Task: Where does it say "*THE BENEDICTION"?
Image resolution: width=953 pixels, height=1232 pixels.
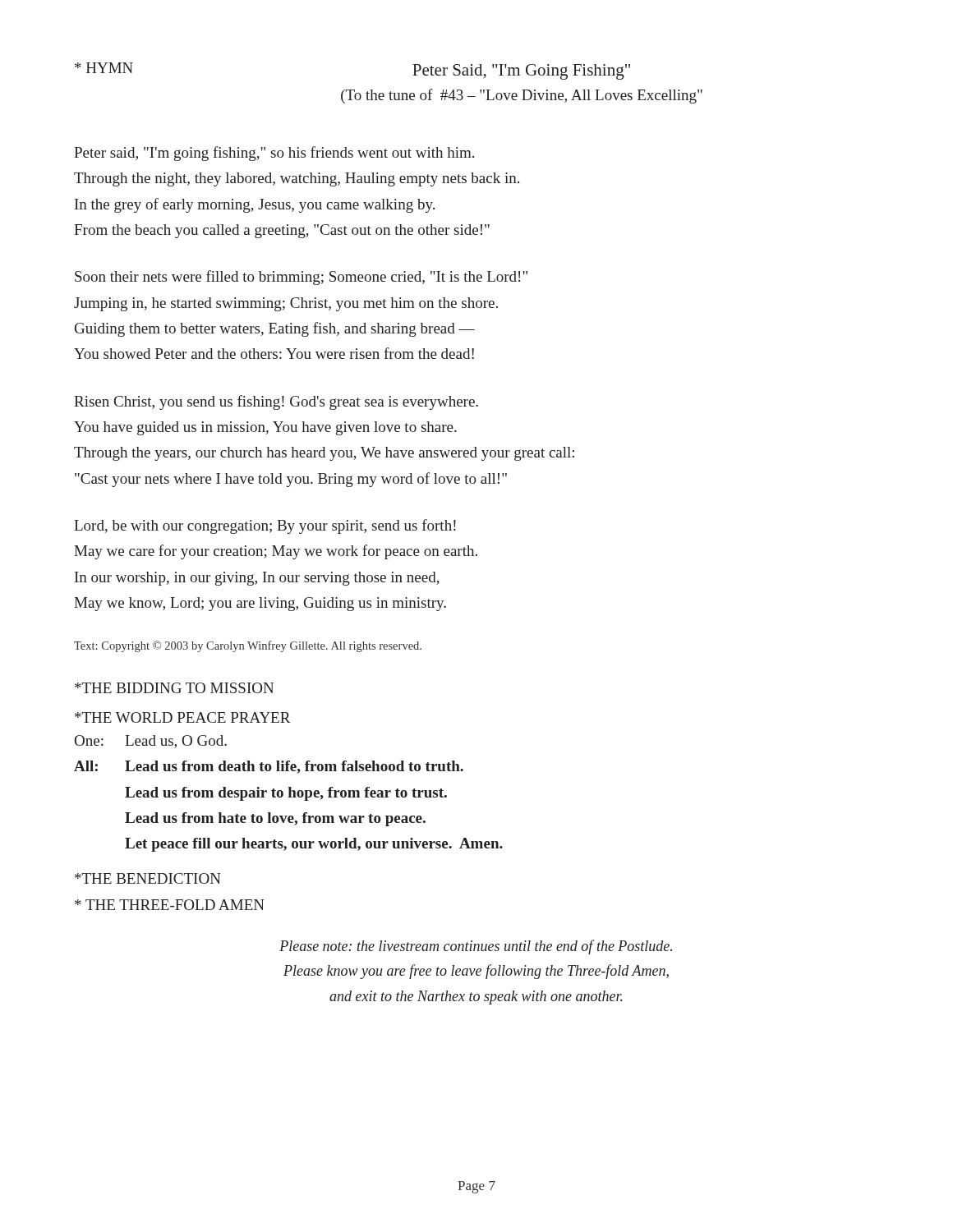Action: coord(147,878)
